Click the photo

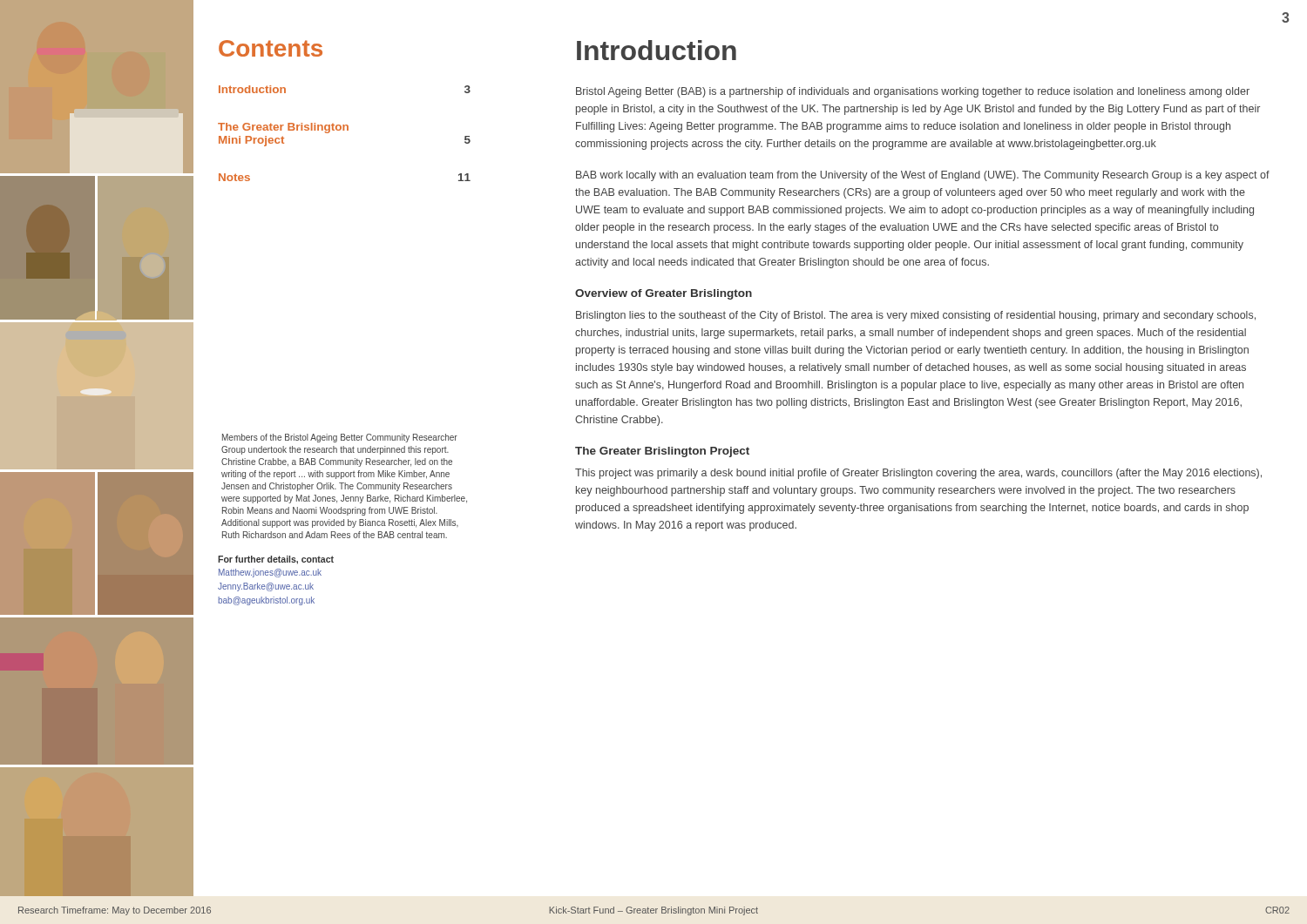pyautogui.click(x=97, y=449)
